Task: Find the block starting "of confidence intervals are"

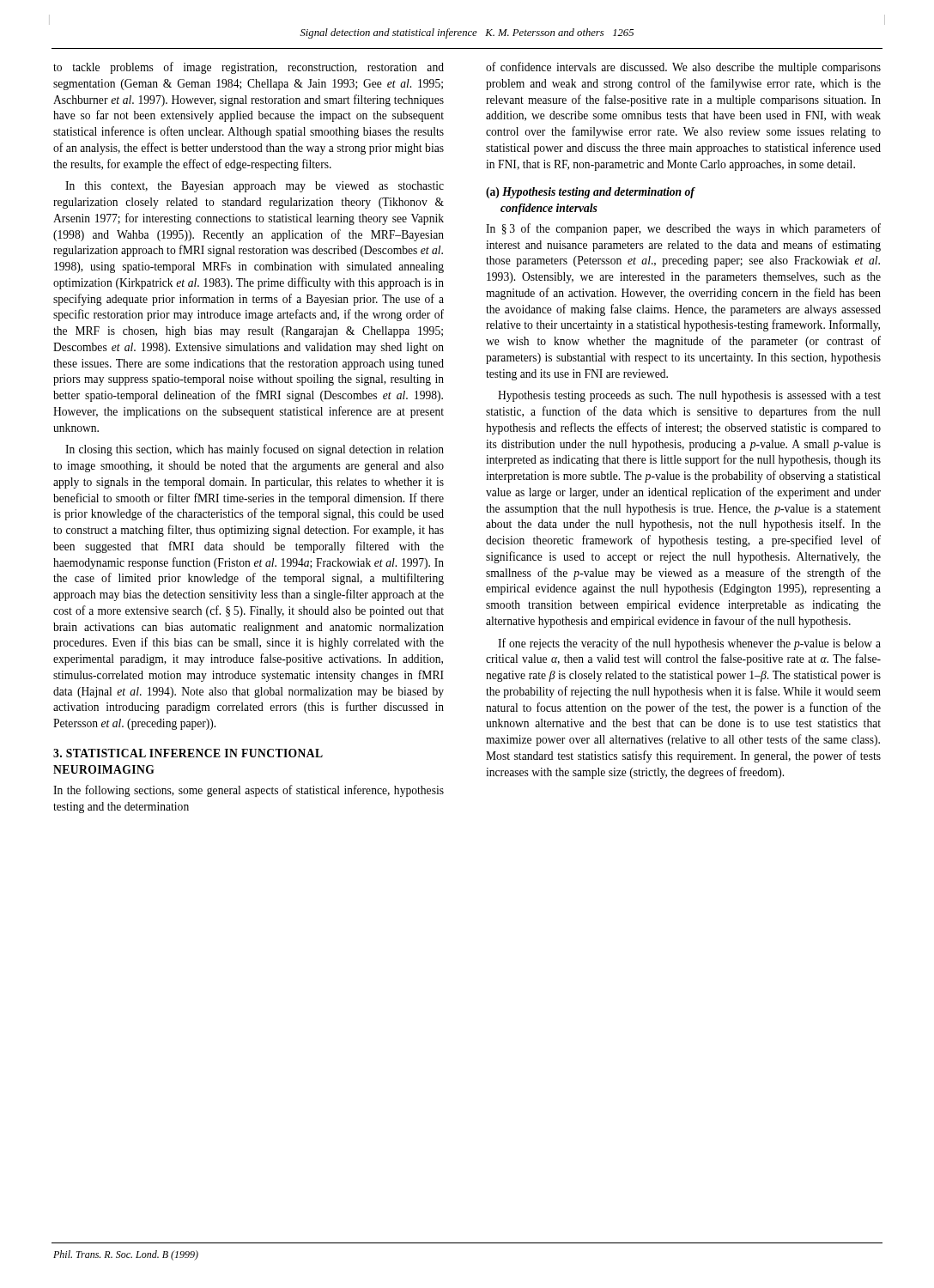Action: point(683,116)
